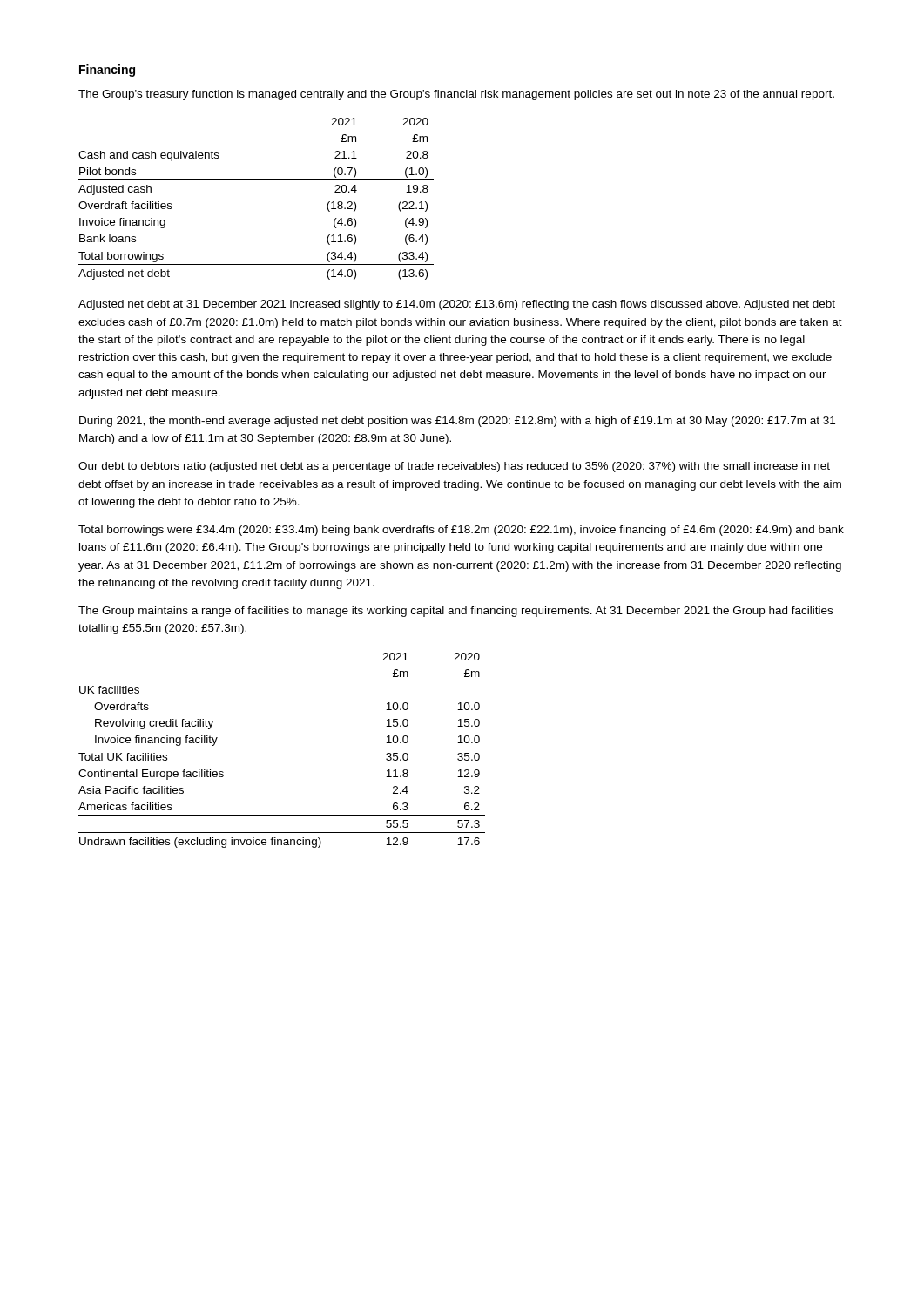Navigate to the block starting "Total borrowings were £34.4m (2020: £33.4m)"
This screenshot has height=1307, width=924.
461,556
